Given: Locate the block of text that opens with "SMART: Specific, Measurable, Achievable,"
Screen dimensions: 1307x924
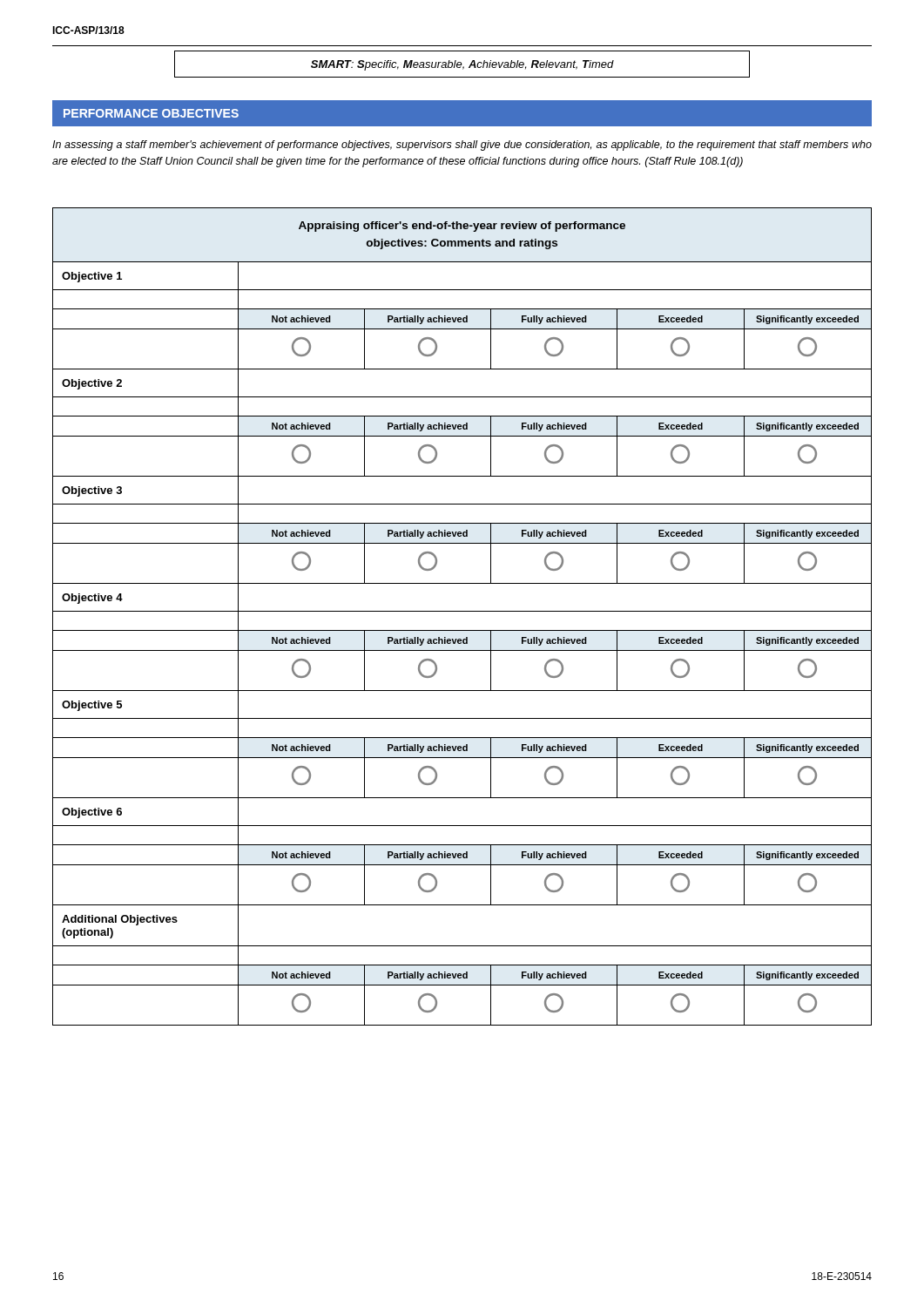Looking at the screenshot, I should [x=462, y=64].
